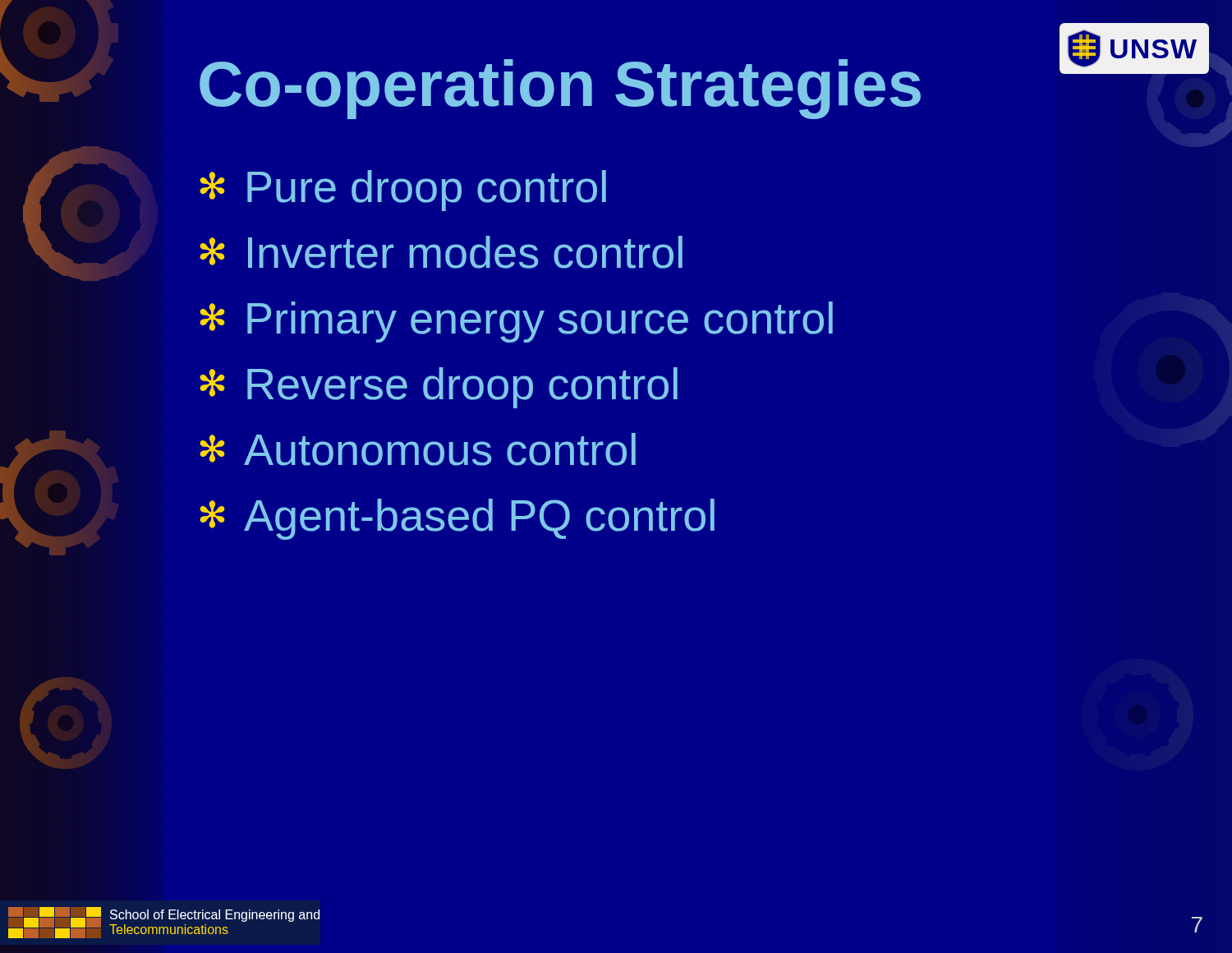Locate the text block starting "✻ Primary energy source control"

(516, 318)
